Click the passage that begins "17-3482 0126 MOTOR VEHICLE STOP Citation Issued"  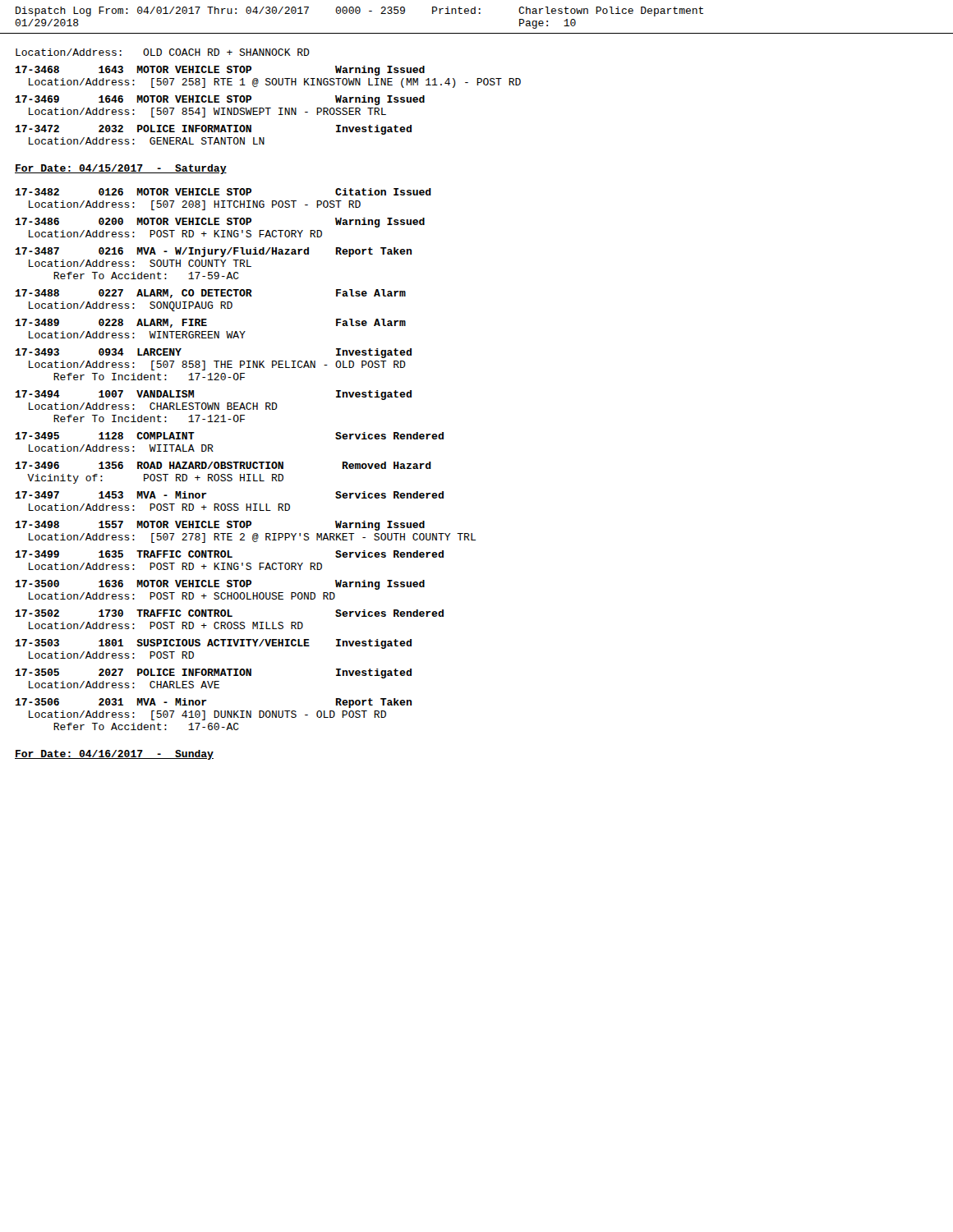pos(223,192)
